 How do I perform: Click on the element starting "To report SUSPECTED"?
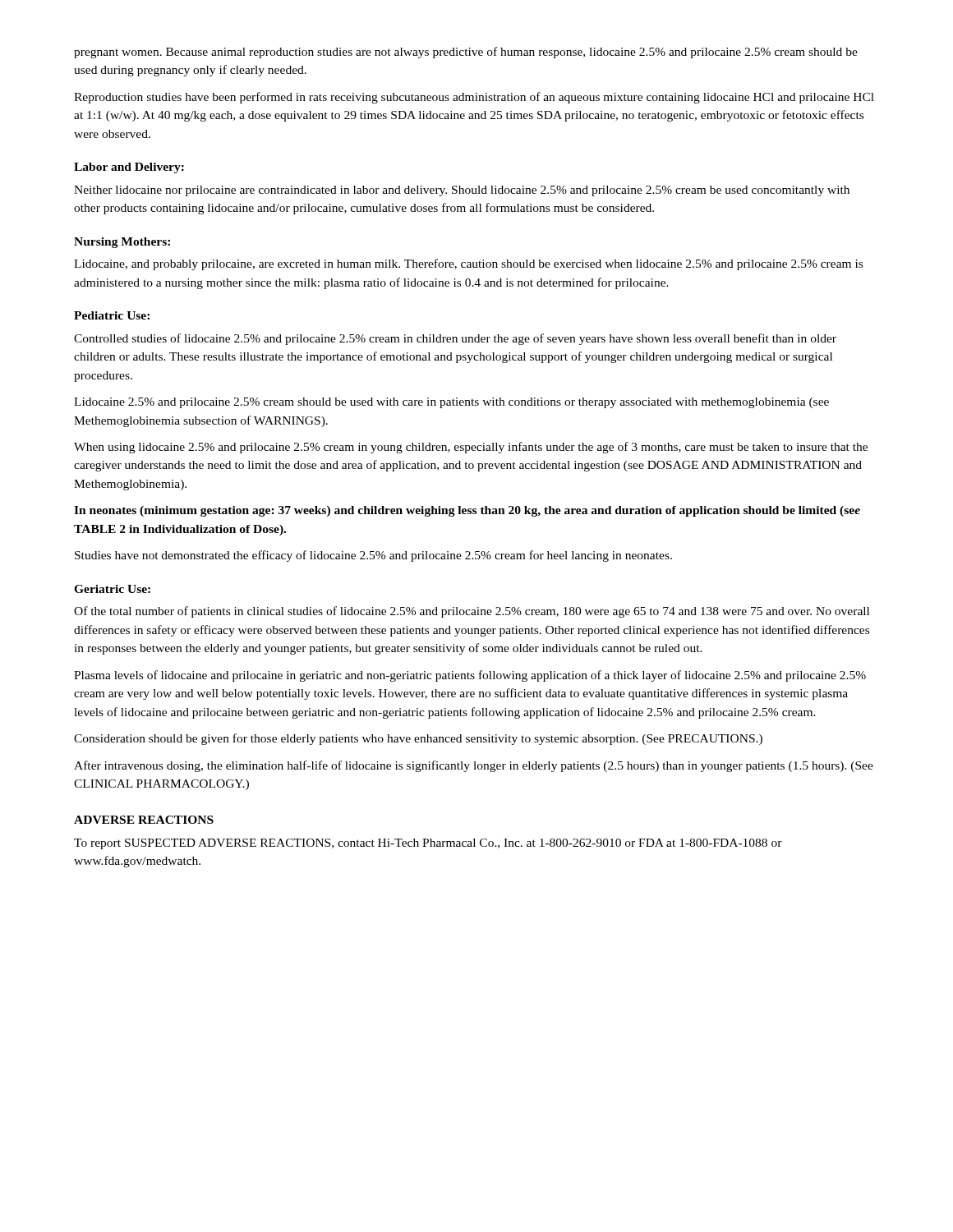tap(476, 852)
